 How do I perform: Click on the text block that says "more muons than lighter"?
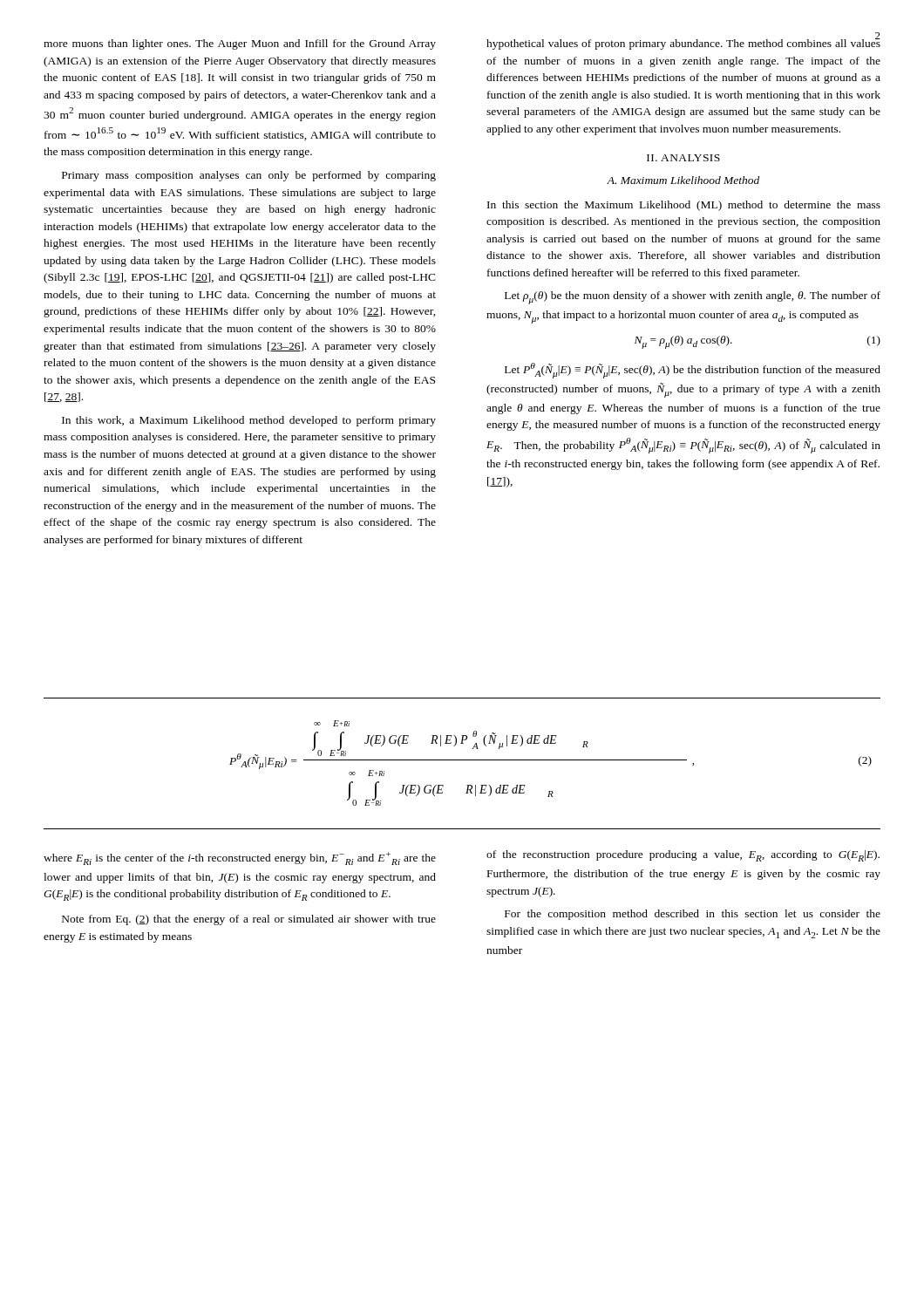(x=240, y=98)
